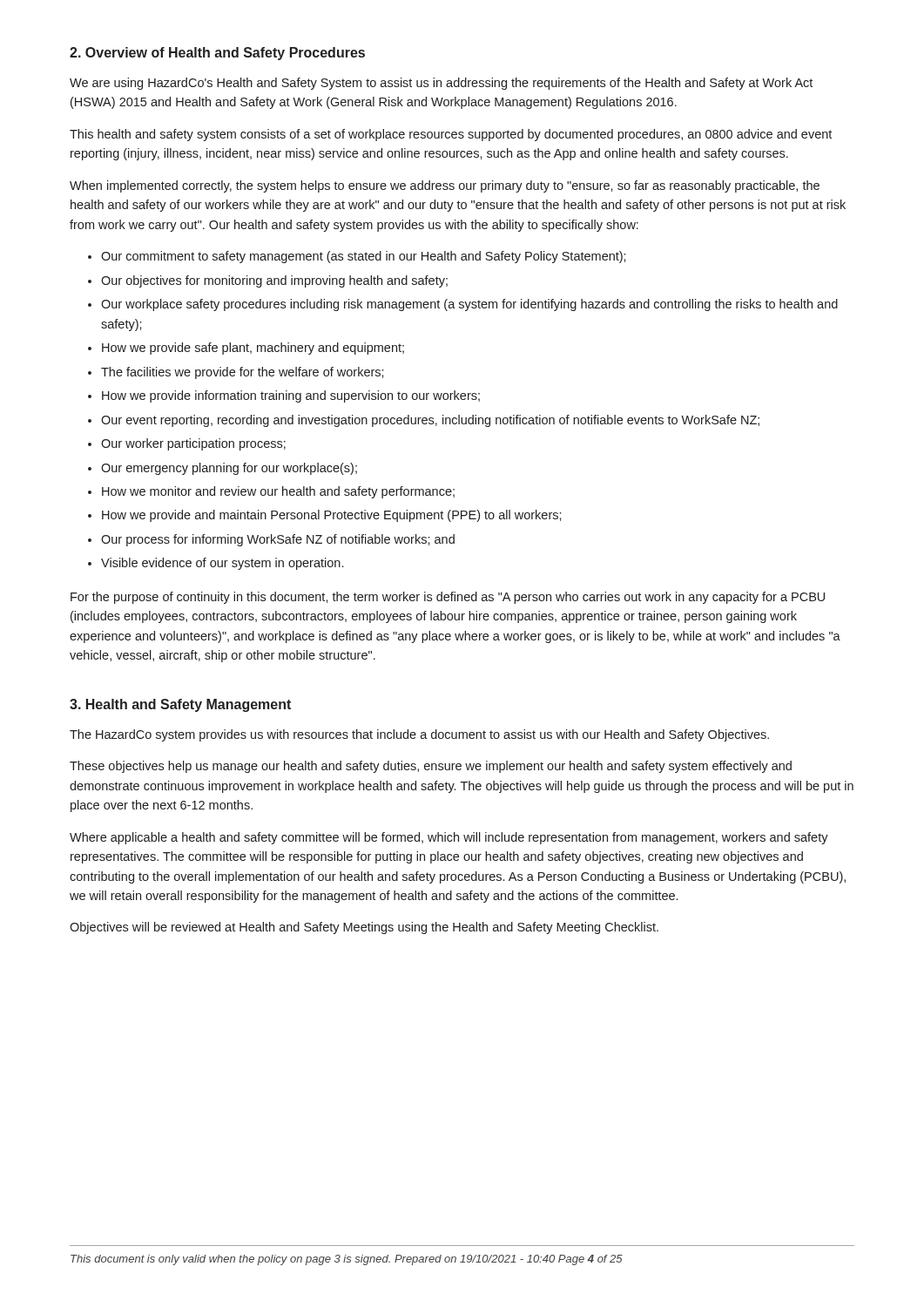The image size is (924, 1307).
Task: Find the section header that says "3. Health and Safety Management"
Action: point(180,704)
